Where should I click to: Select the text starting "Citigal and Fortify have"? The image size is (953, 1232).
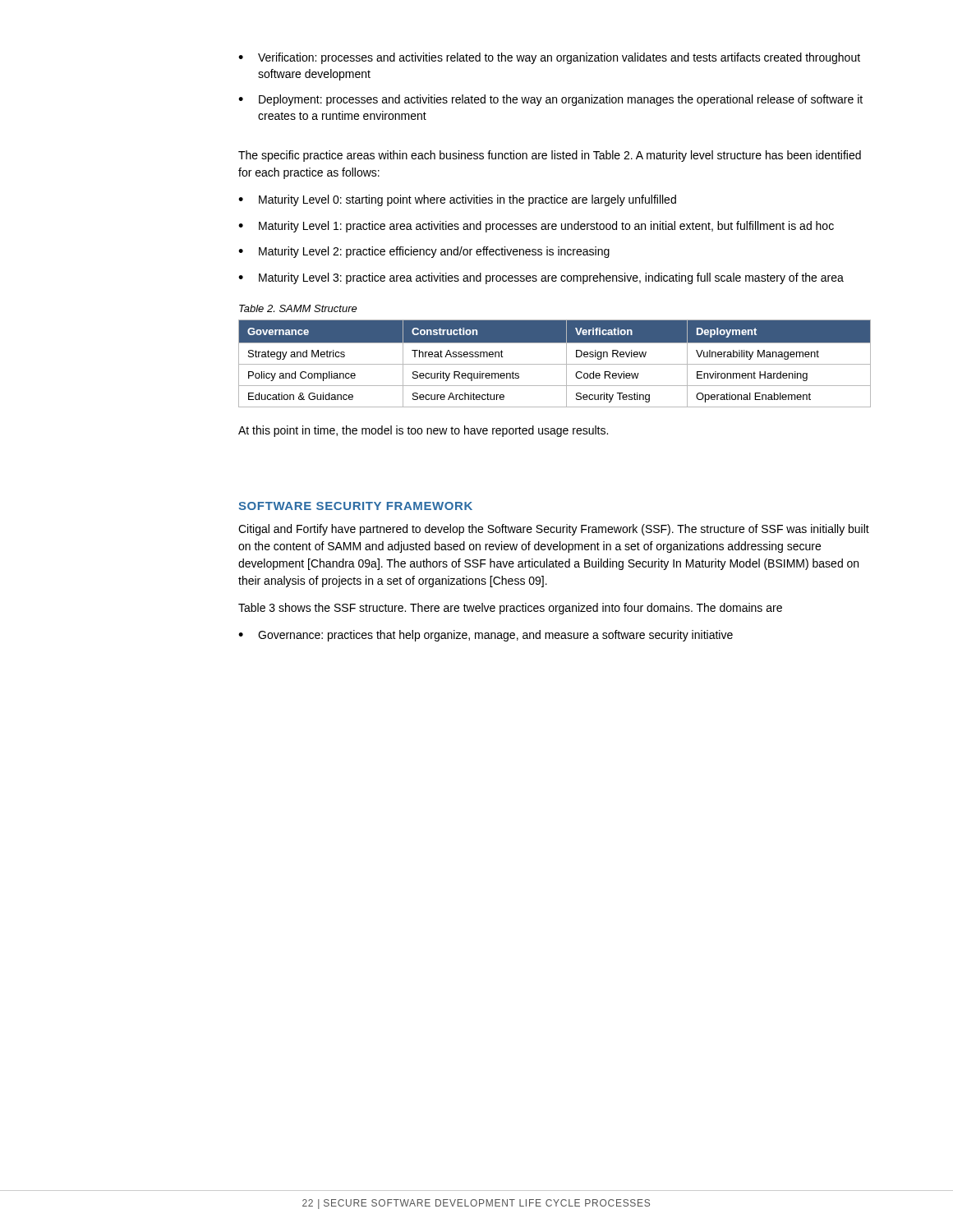pos(554,554)
